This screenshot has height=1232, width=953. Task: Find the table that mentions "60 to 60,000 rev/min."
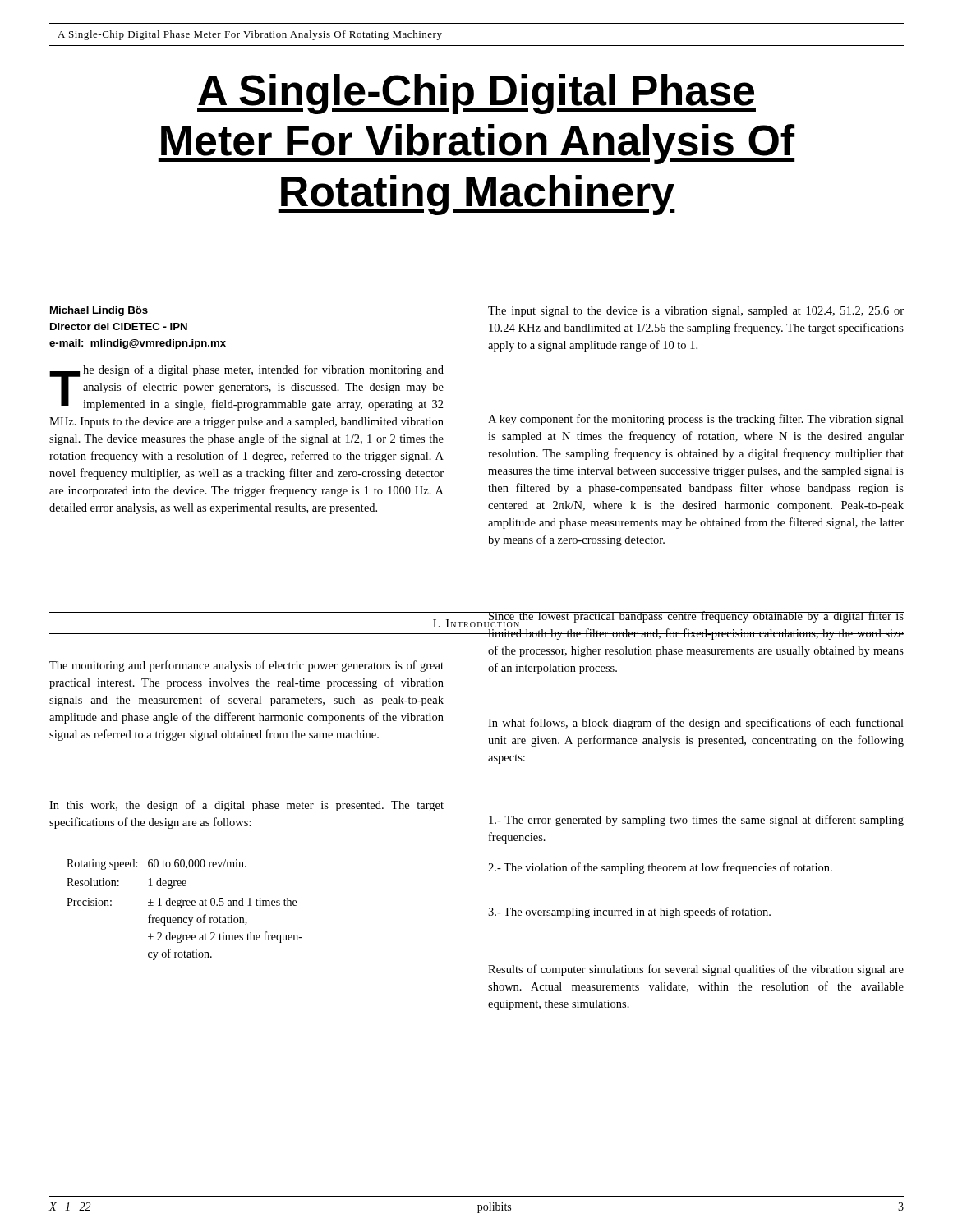[255, 909]
